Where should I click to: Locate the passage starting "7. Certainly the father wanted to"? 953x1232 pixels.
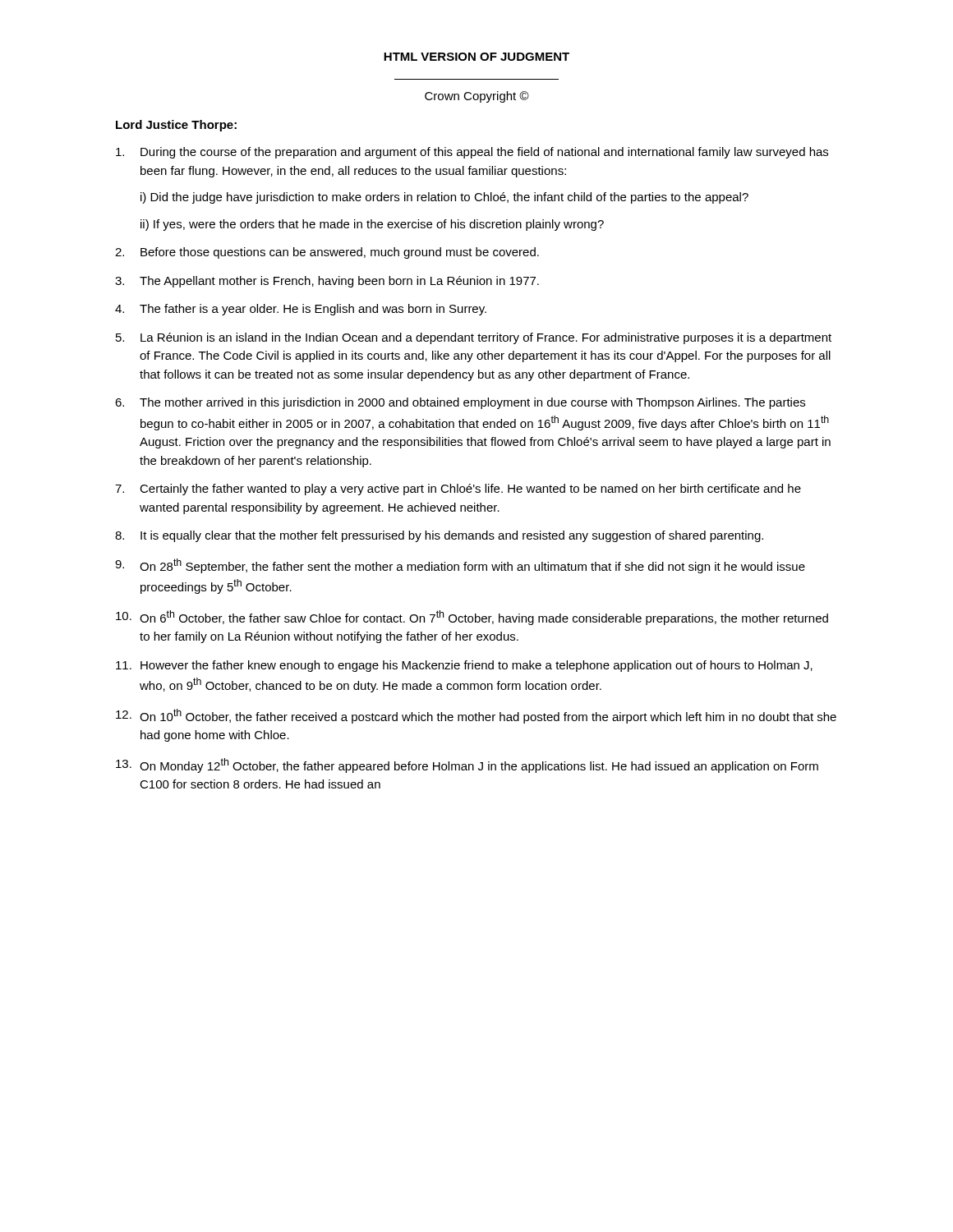[476, 498]
